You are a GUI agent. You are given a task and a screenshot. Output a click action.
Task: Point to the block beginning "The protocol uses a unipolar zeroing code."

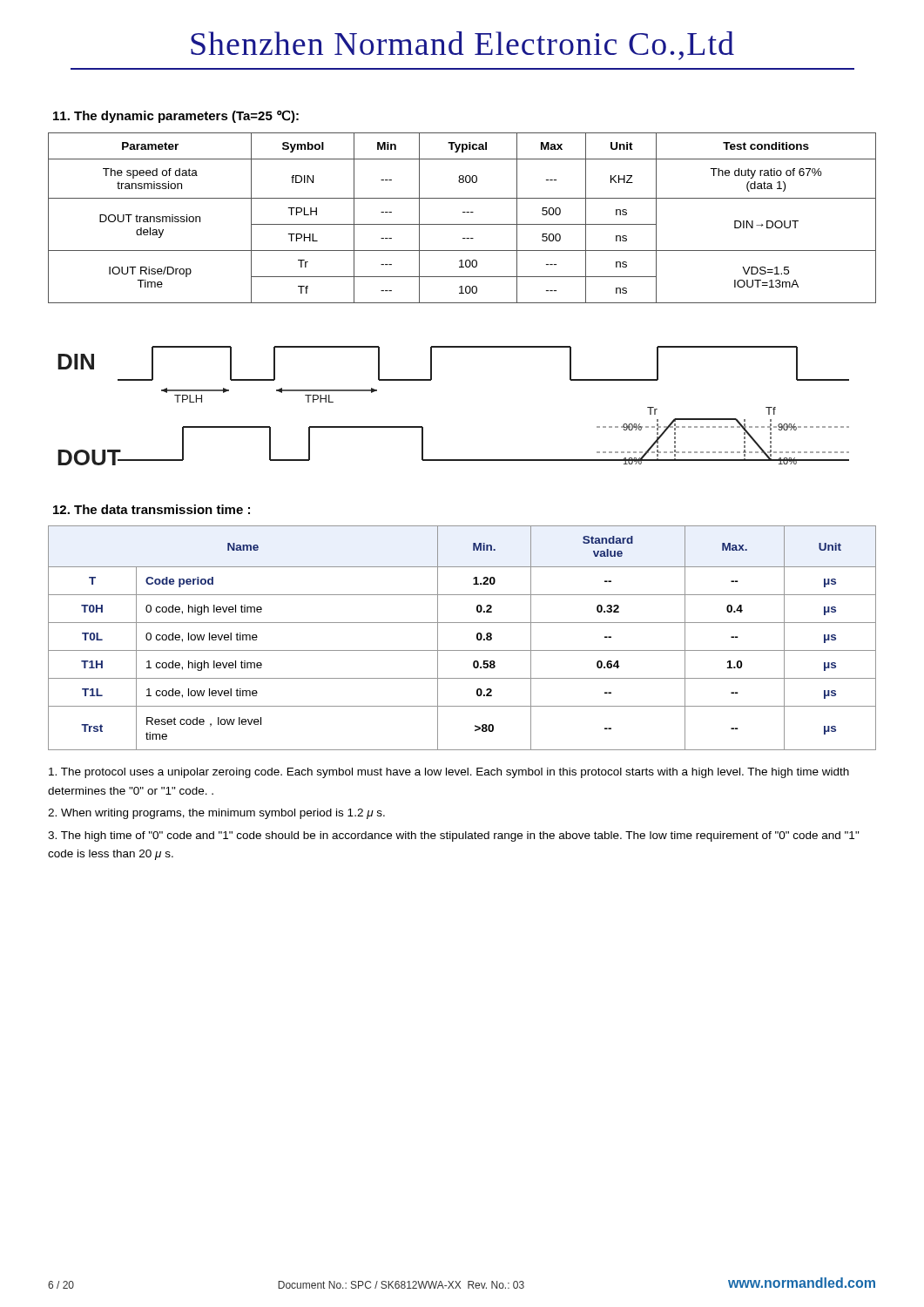click(x=449, y=781)
